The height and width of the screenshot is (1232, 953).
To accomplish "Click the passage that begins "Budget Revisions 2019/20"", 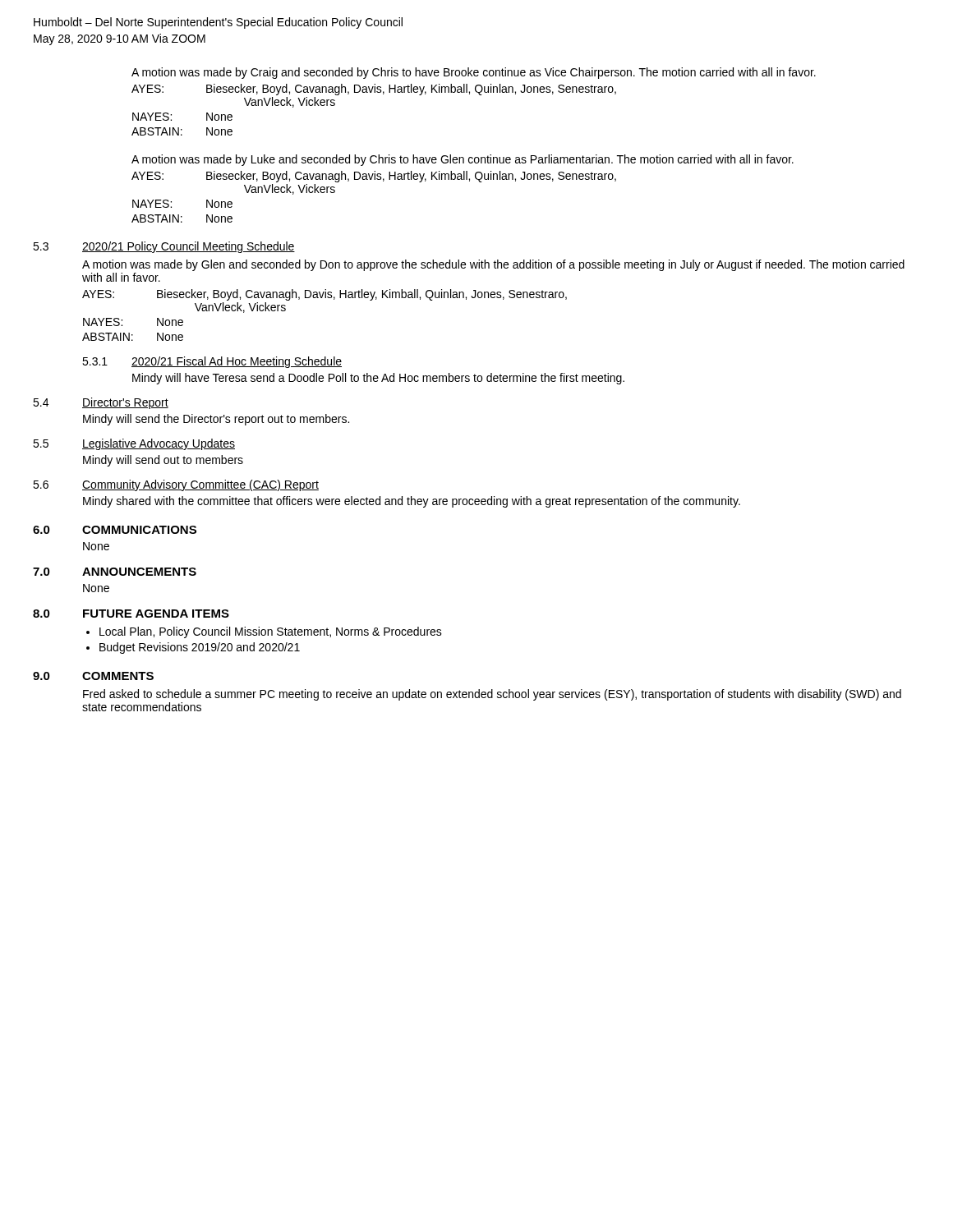I will (x=199, y=647).
